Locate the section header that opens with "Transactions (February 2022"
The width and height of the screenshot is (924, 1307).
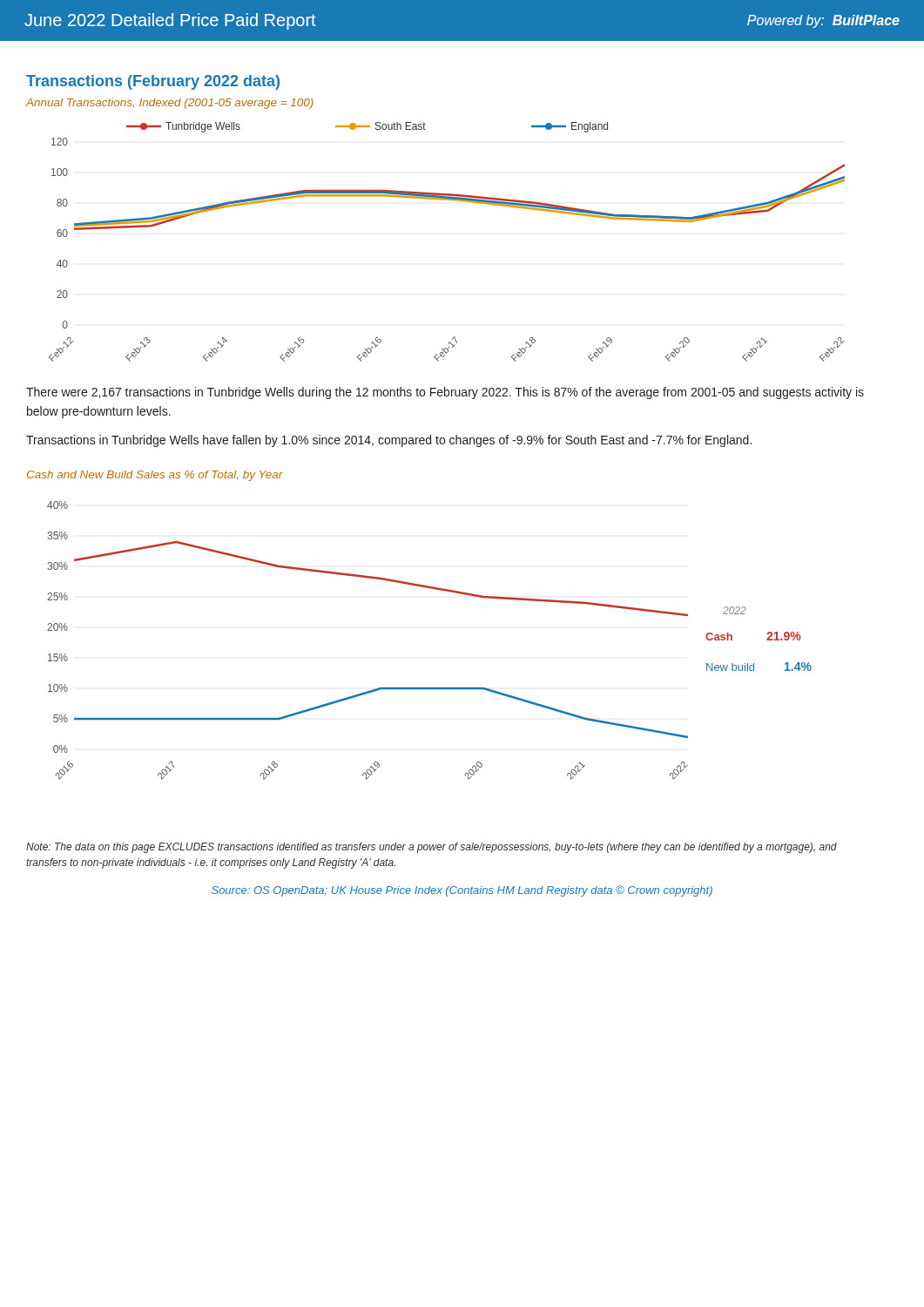[153, 81]
